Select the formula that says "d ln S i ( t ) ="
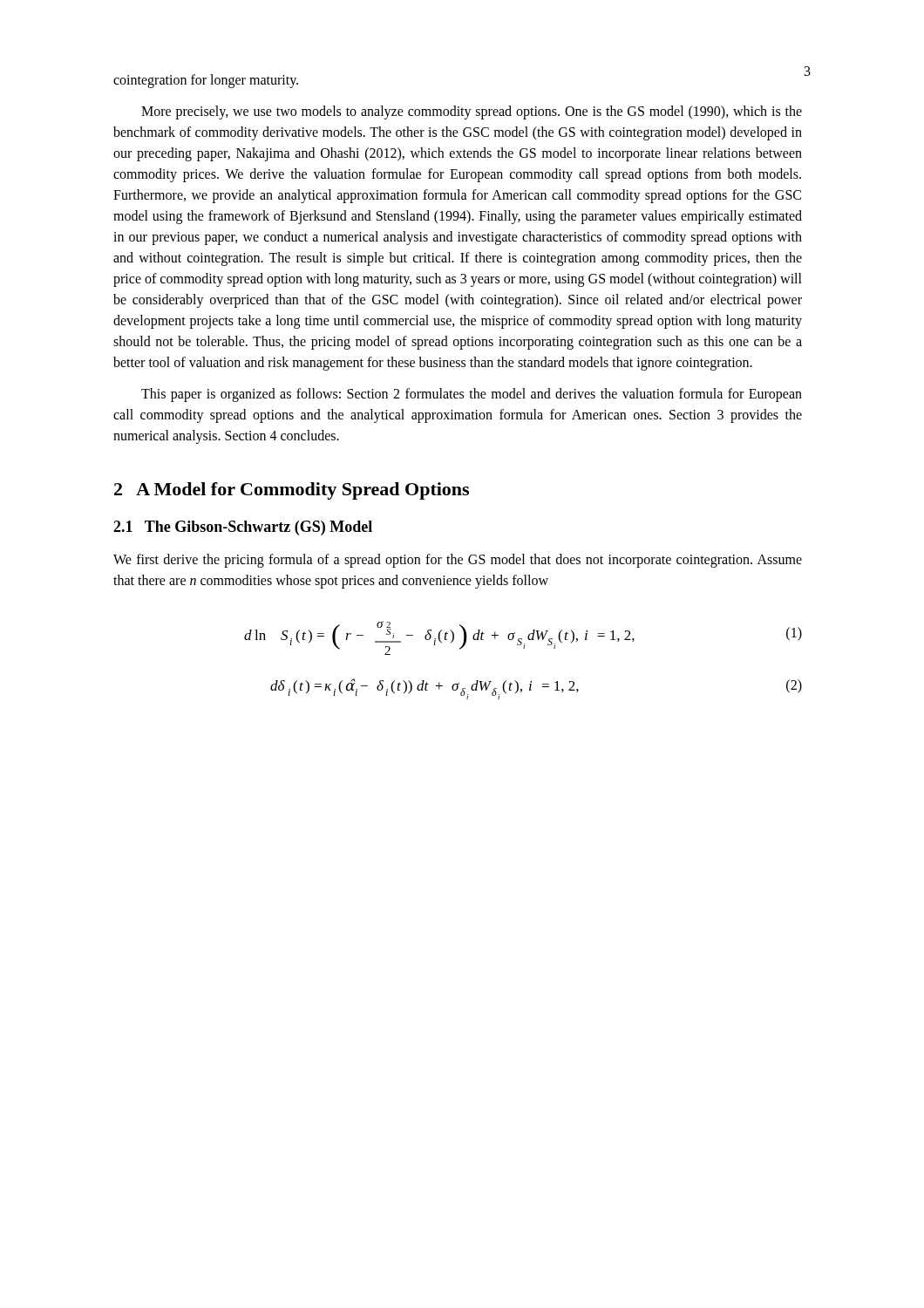The height and width of the screenshot is (1308, 924). (523, 633)
